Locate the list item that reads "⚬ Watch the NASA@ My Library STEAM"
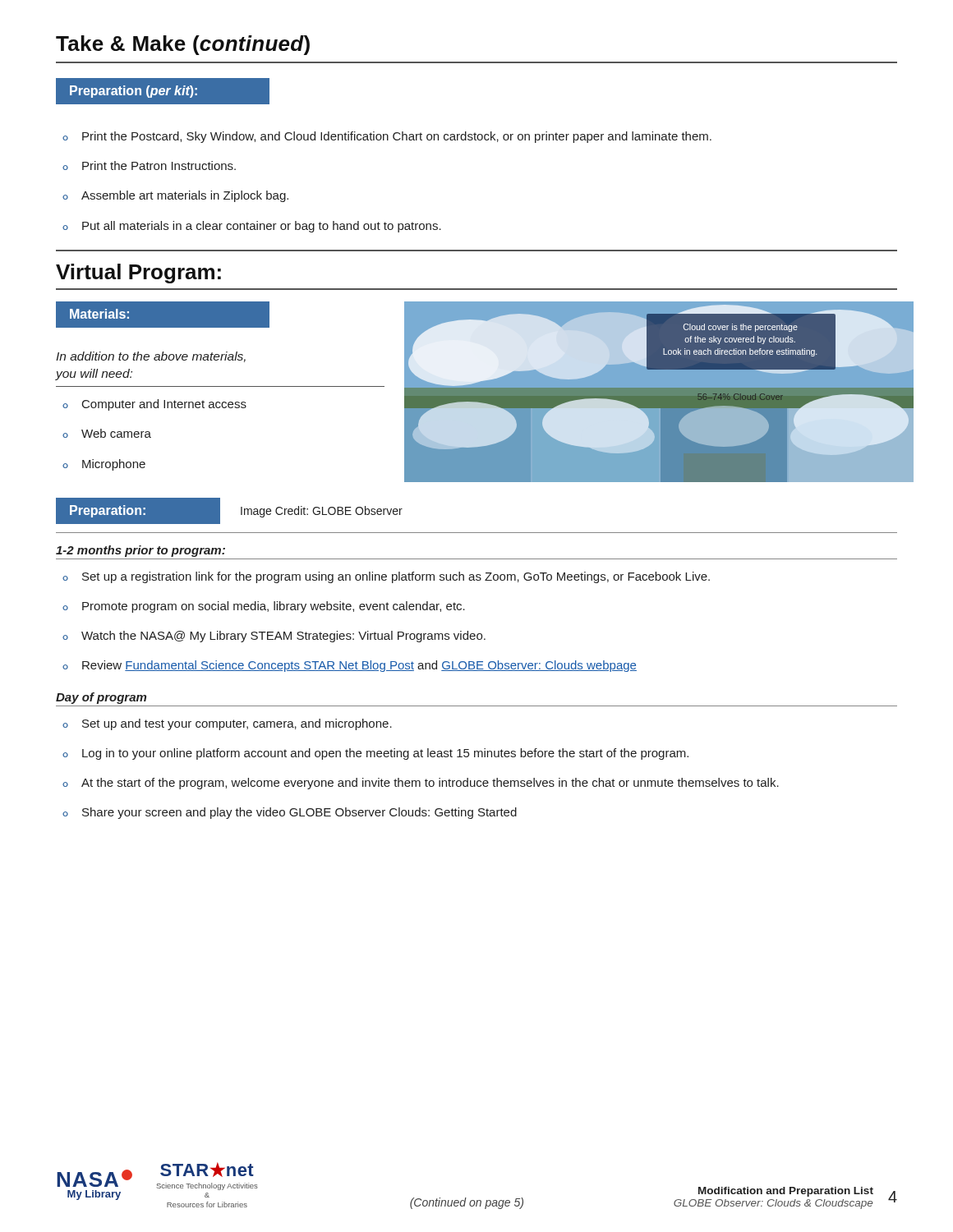Screen dimensions: 1232x953 tap(478, 638)
